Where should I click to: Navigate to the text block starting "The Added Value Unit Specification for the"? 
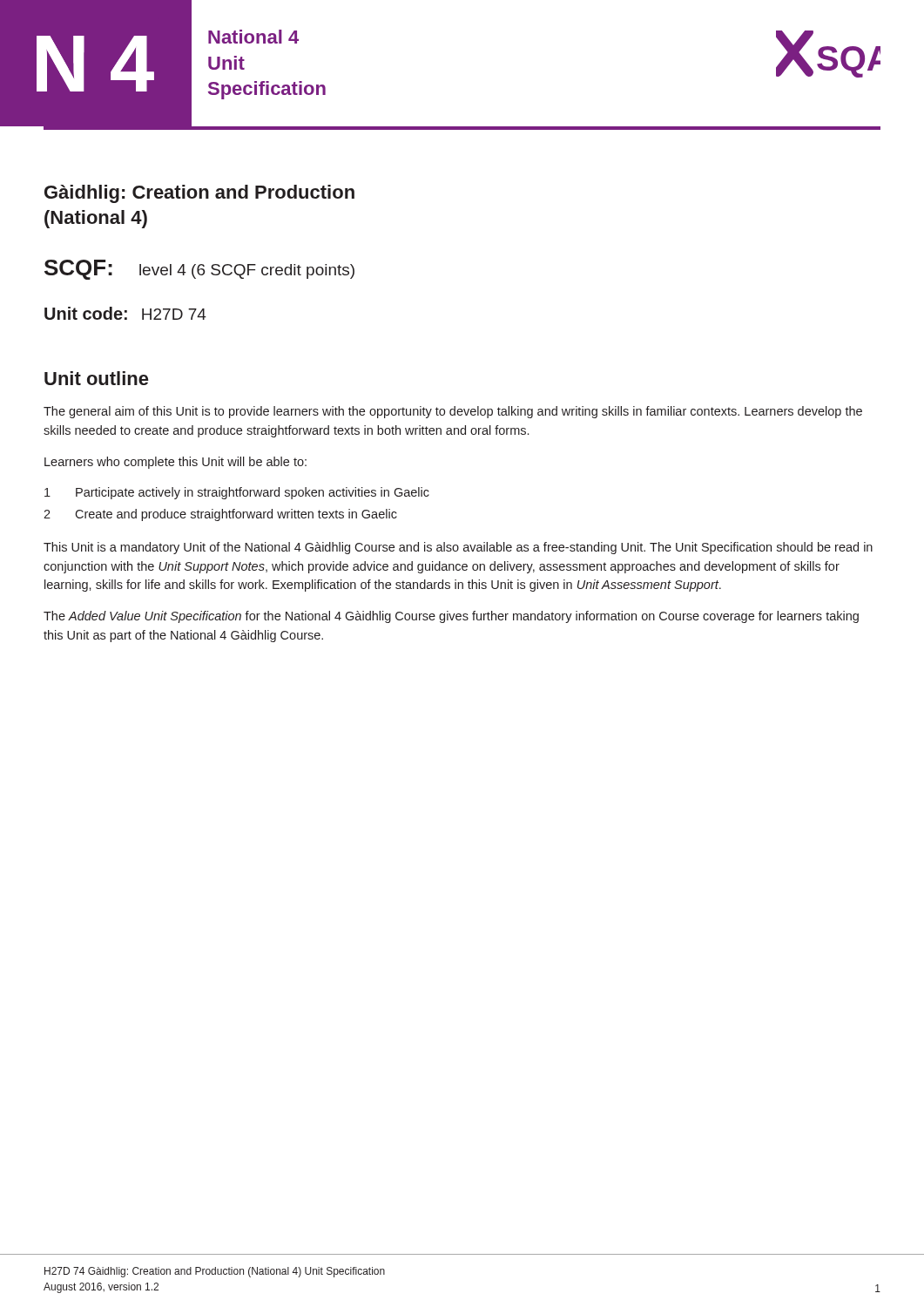click(451, 626)
